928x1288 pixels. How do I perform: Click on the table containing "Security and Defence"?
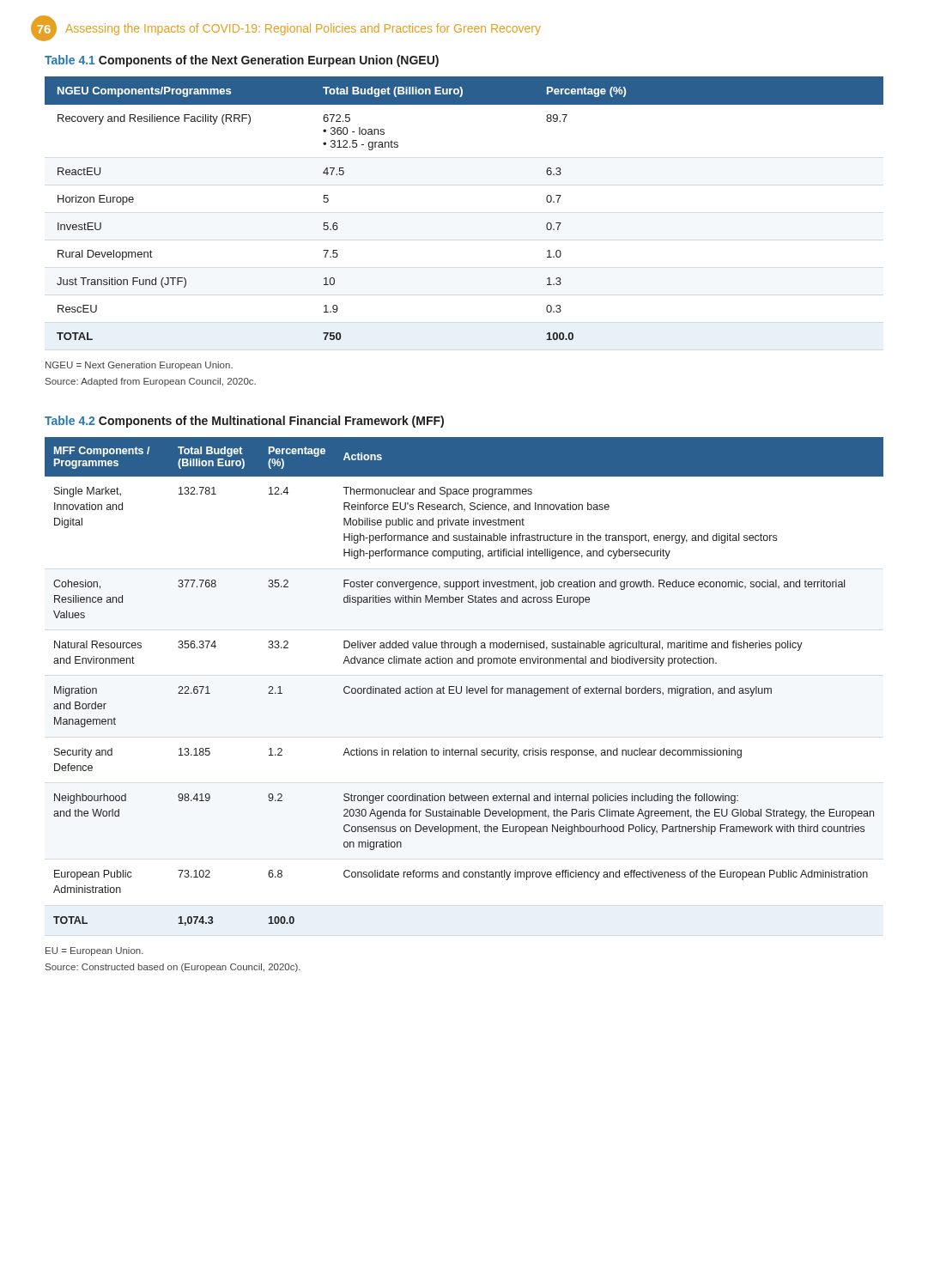pyautogui.click(x=464, y=686)
